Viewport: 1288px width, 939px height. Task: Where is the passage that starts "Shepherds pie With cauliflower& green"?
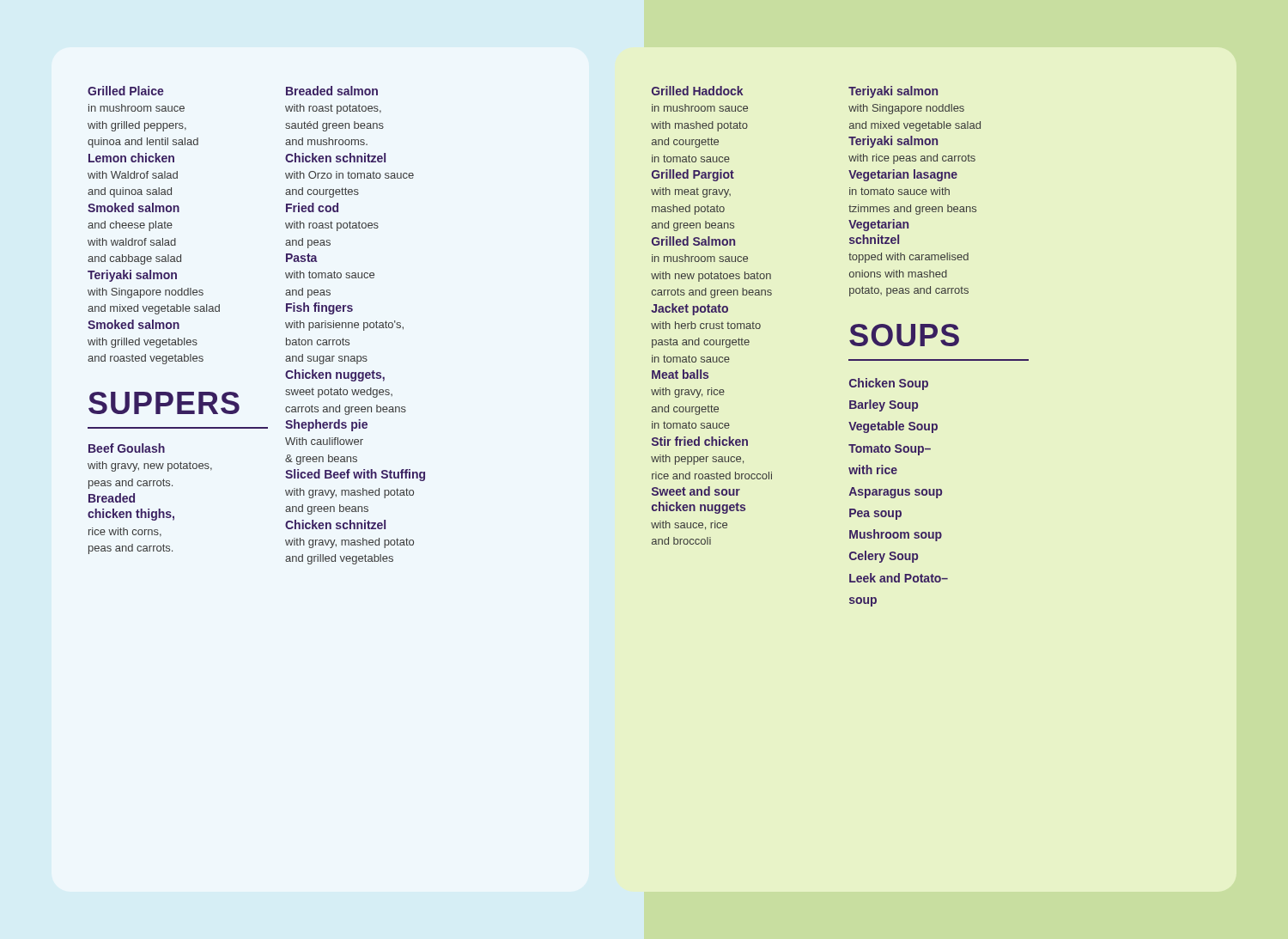click(326, 425)
